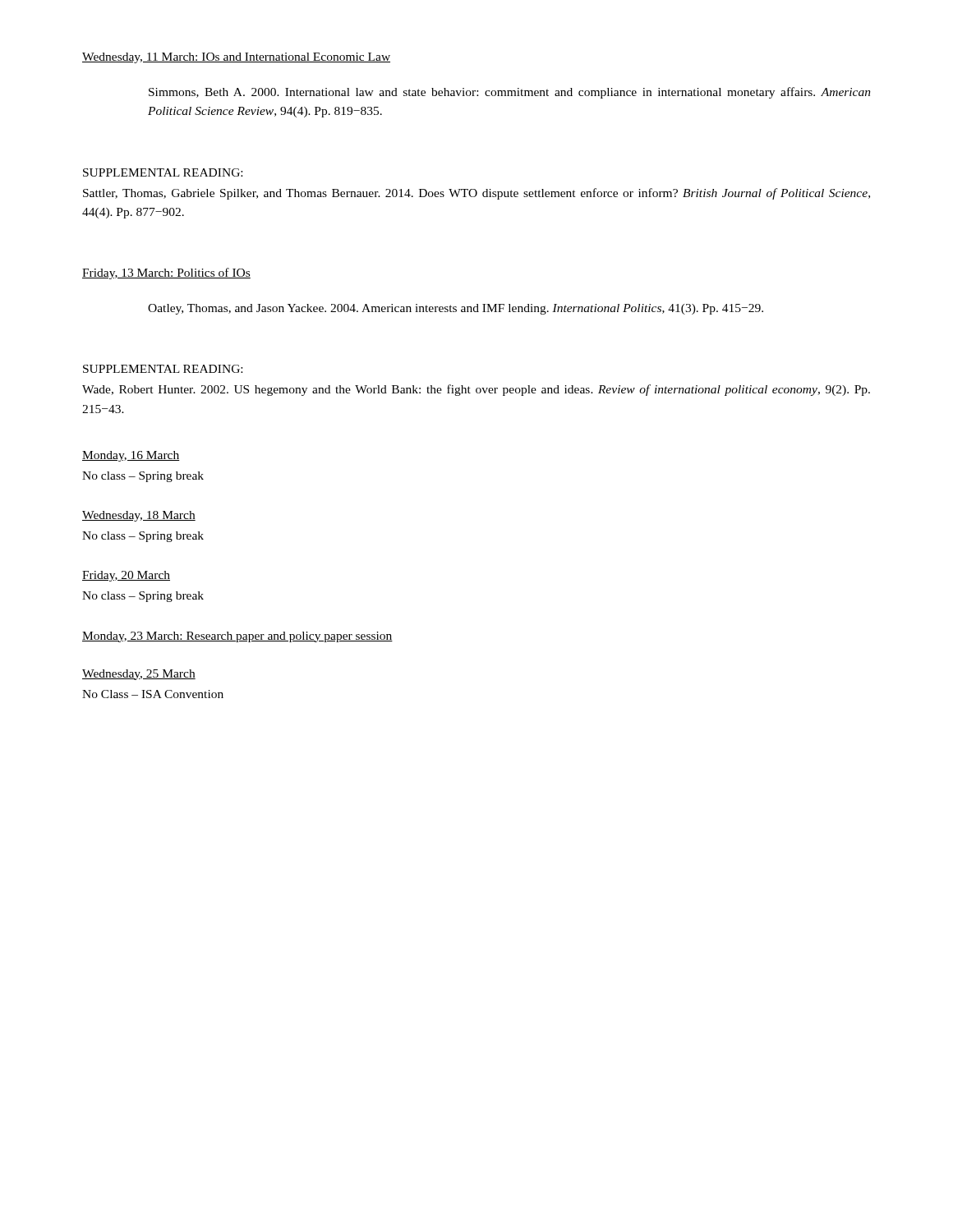953x1232 pixels.
Task: Click the passage that begins "Wade, Robert Hunter. 2002. US hegemony"
Action: pyautogui.click(x=476, y=399)
